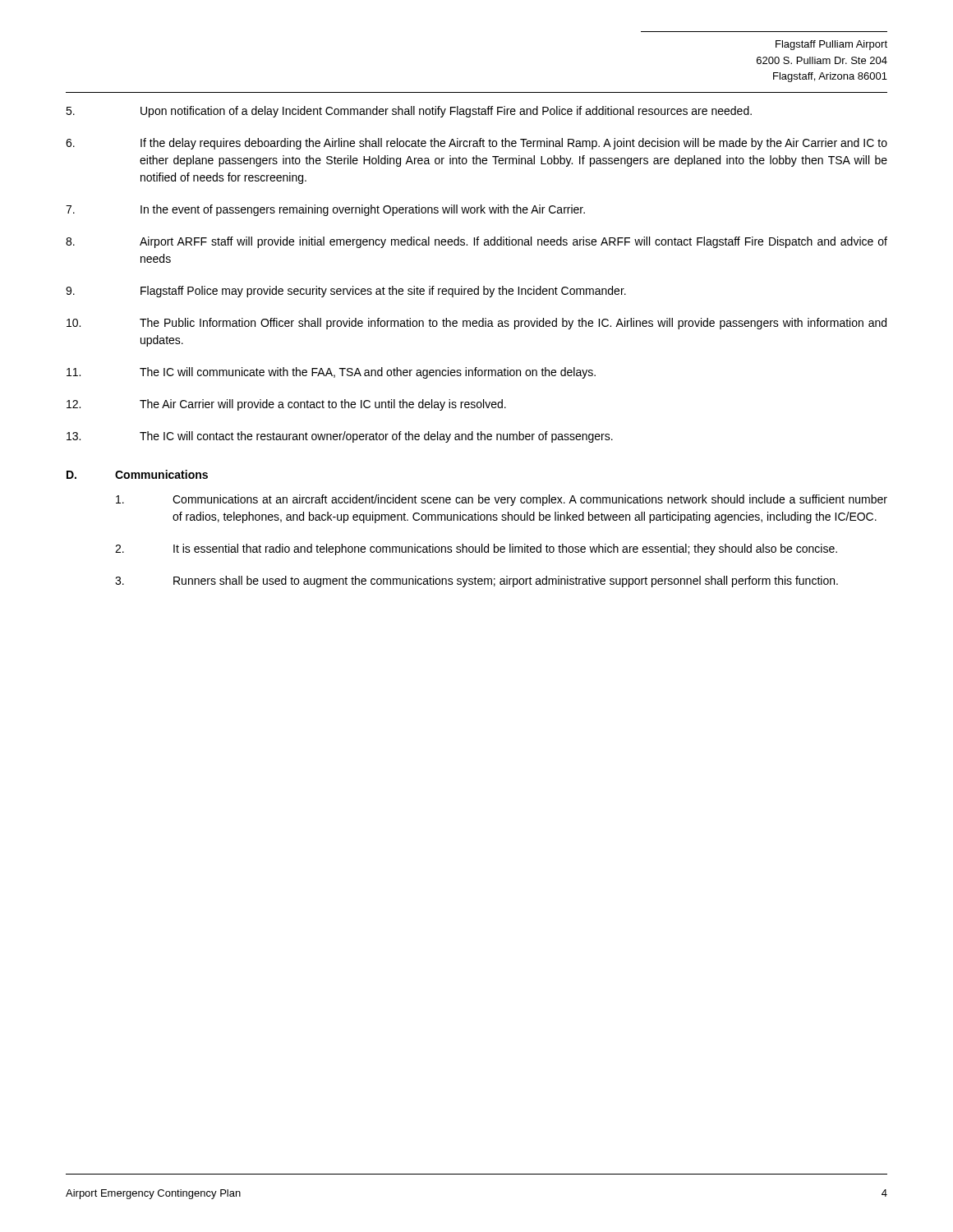
Task: Find the block on this page that starts "10. The Public Information"
Action: click(476, 332)
